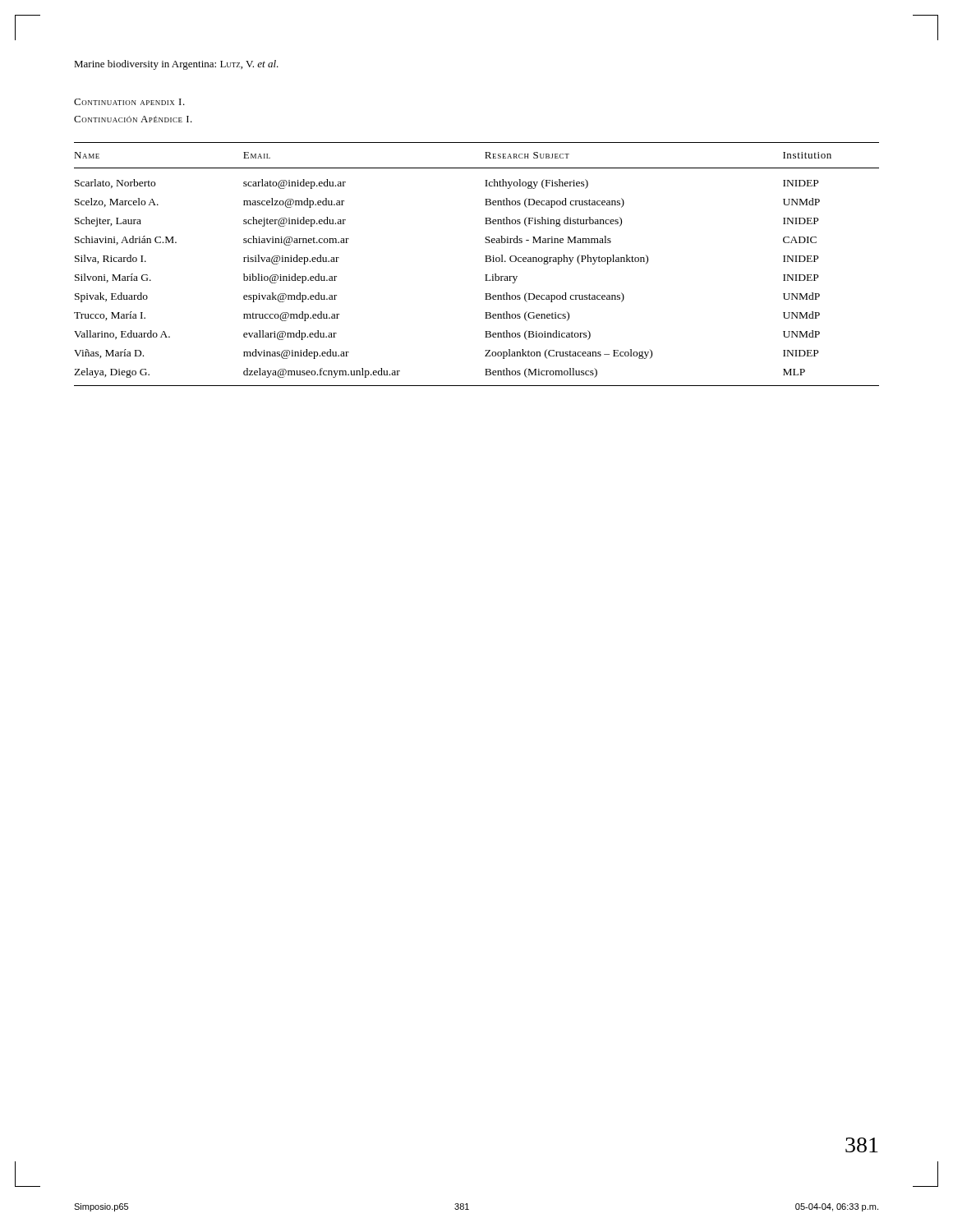Select the block starting "Continuation apendix I."
This screenshot has width=953, height=1232.
pyautogui.click(x=130, y=101)
